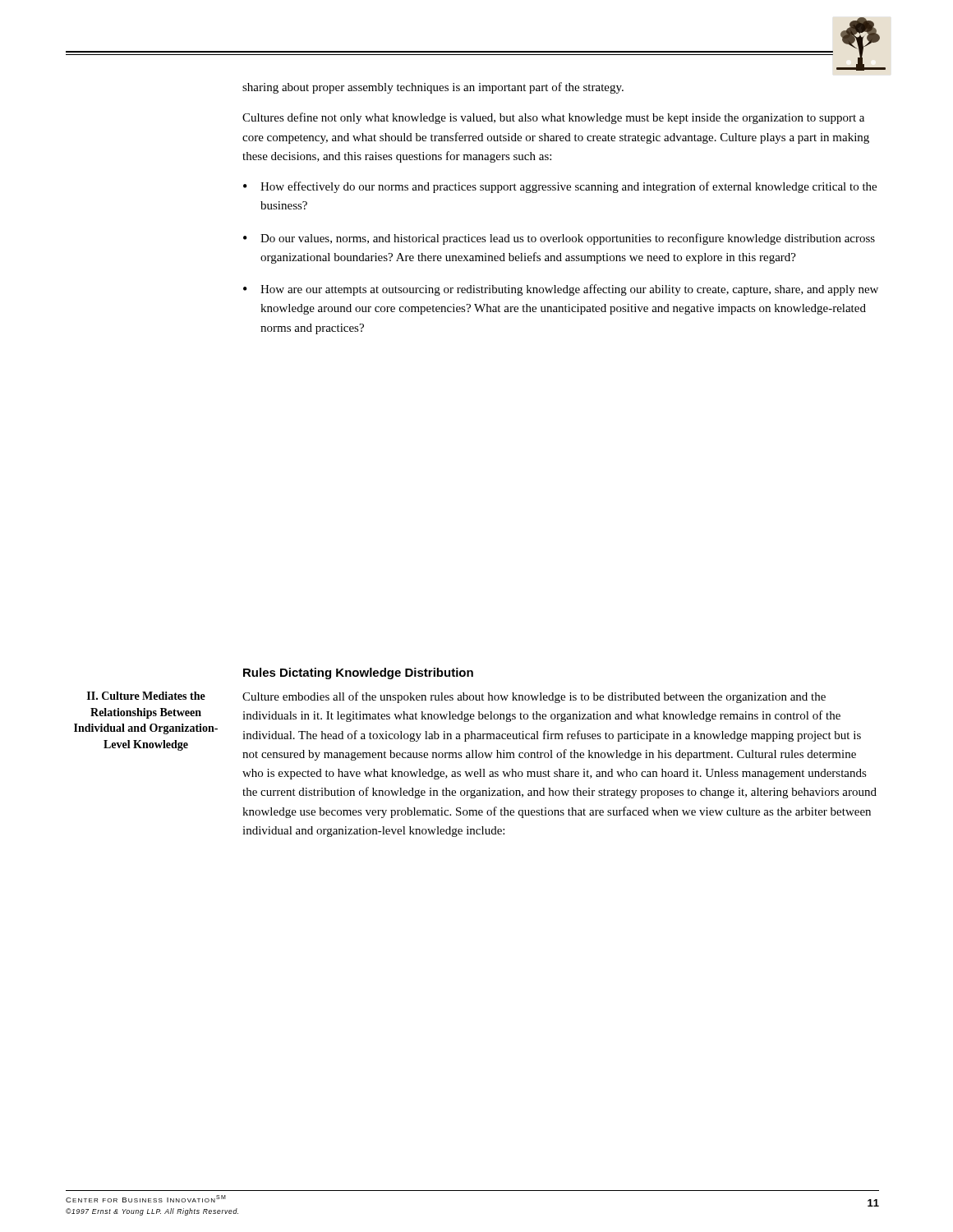Navigate to the element starting "sharing about proper assembly techniques"

coord(561,88)
